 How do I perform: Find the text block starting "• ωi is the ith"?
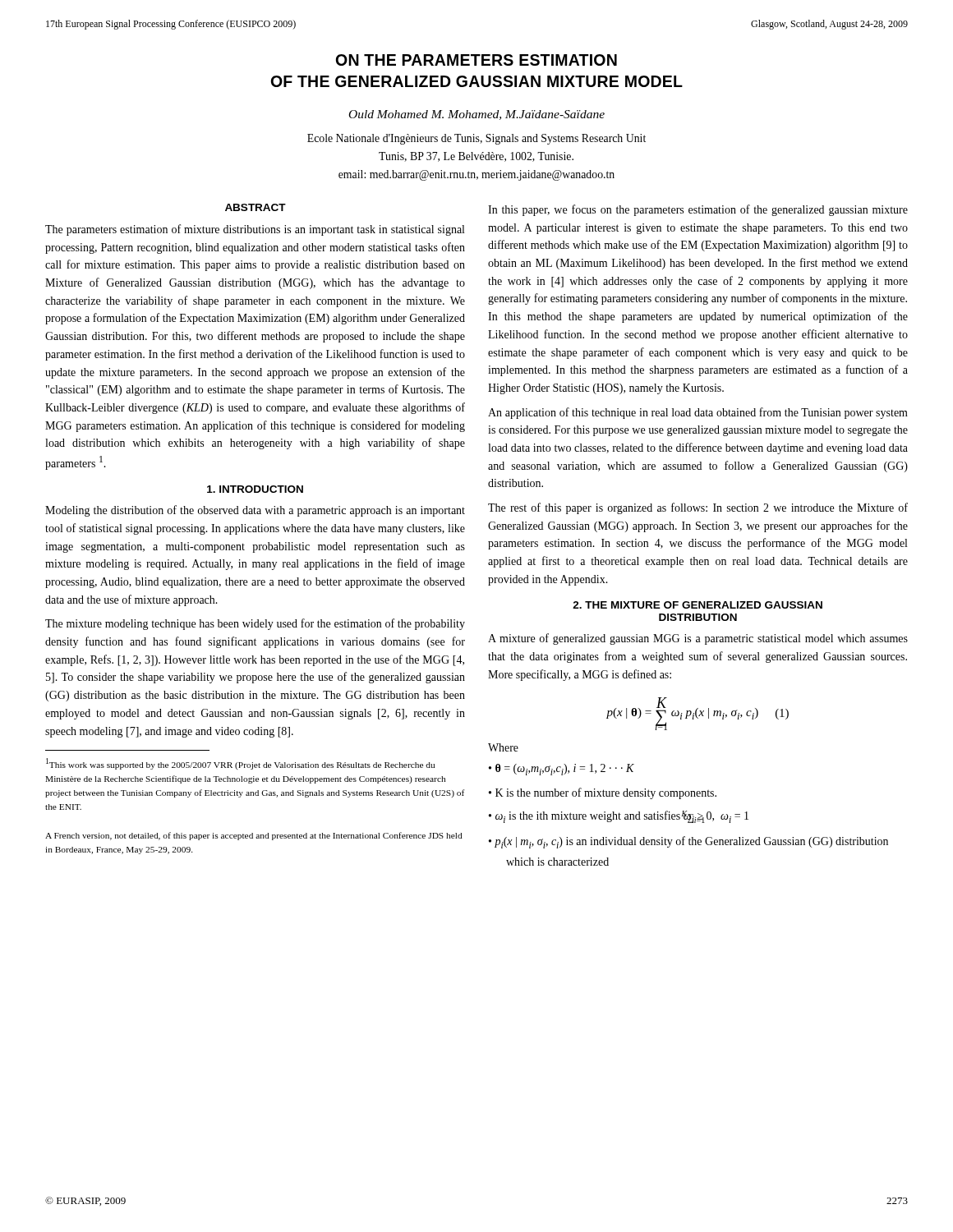pos(619,817)
